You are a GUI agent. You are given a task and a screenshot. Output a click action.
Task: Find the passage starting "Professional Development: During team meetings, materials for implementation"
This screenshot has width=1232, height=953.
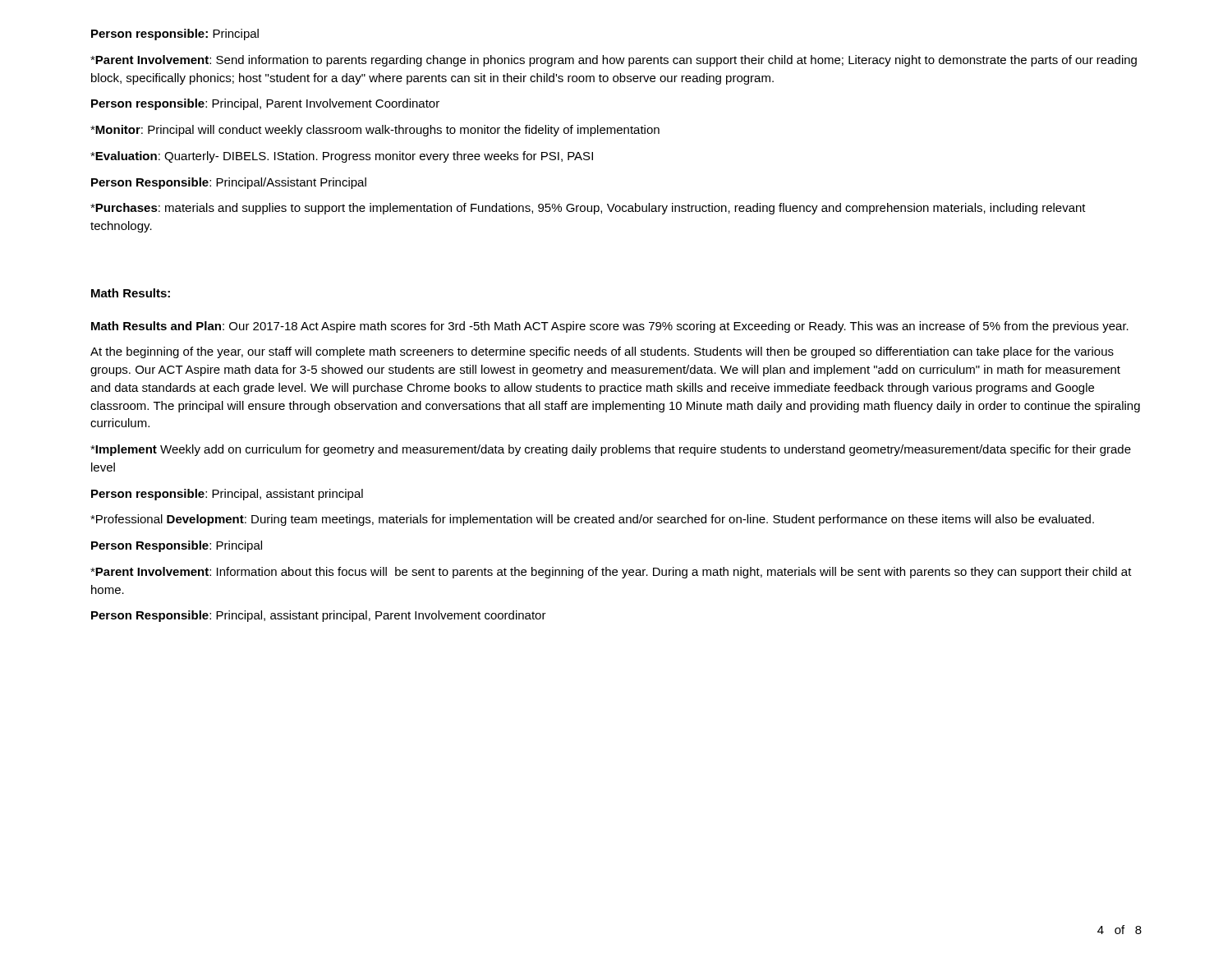(x=593, y=519)
